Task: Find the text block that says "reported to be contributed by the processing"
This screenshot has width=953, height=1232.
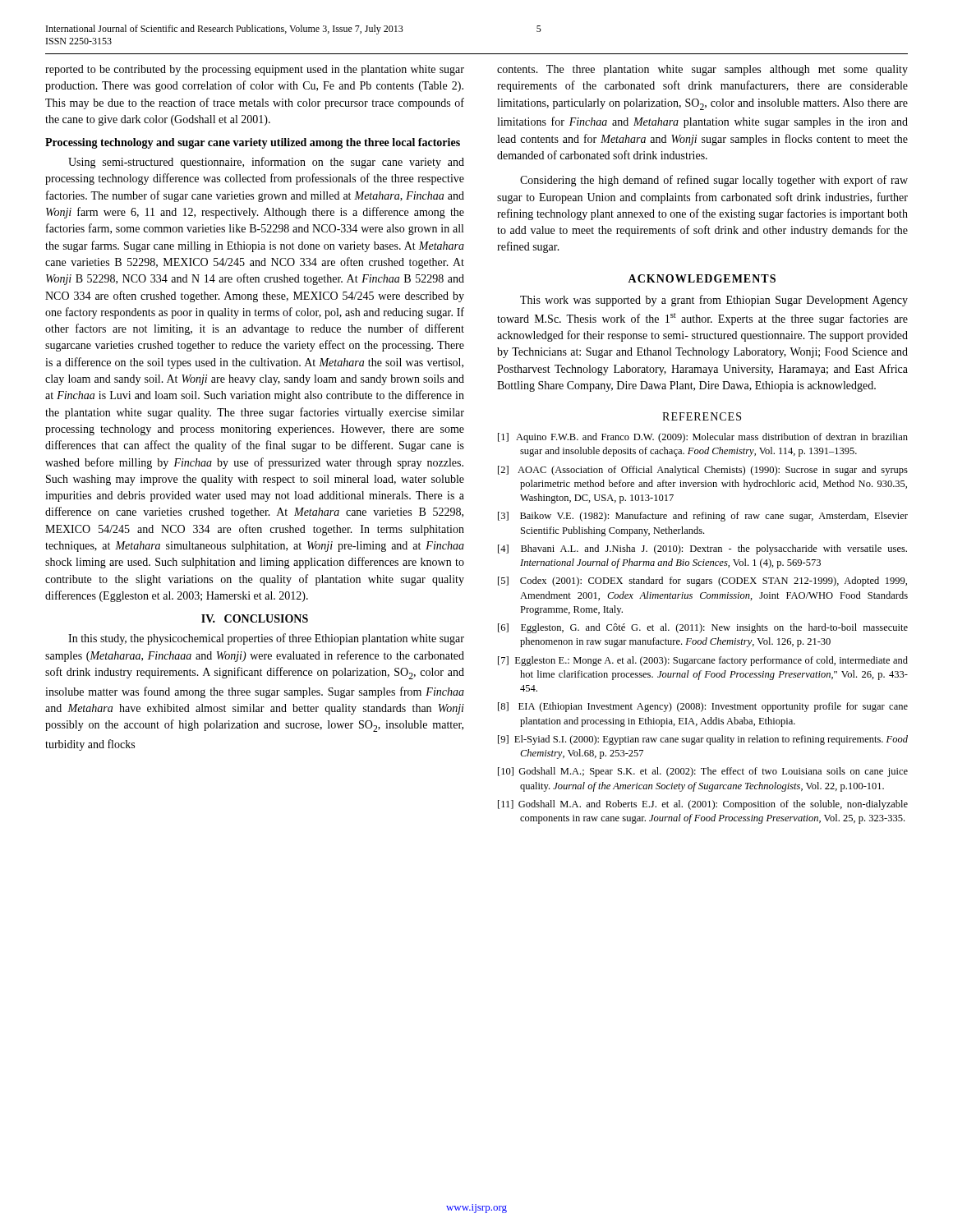Action: pyautogui.click(x=255, y=94)
